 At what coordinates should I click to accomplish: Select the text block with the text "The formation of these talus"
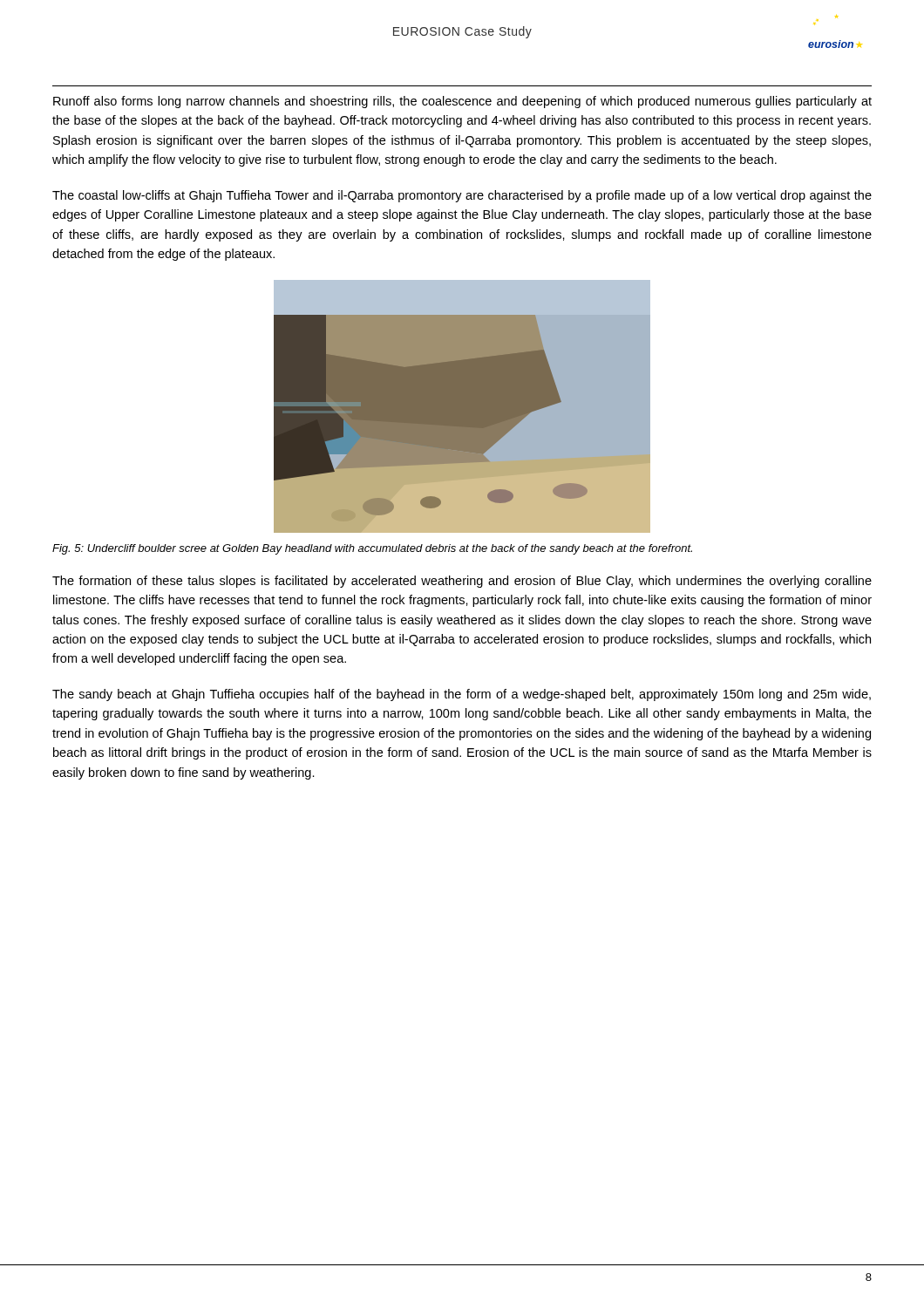tap(462, 620)
